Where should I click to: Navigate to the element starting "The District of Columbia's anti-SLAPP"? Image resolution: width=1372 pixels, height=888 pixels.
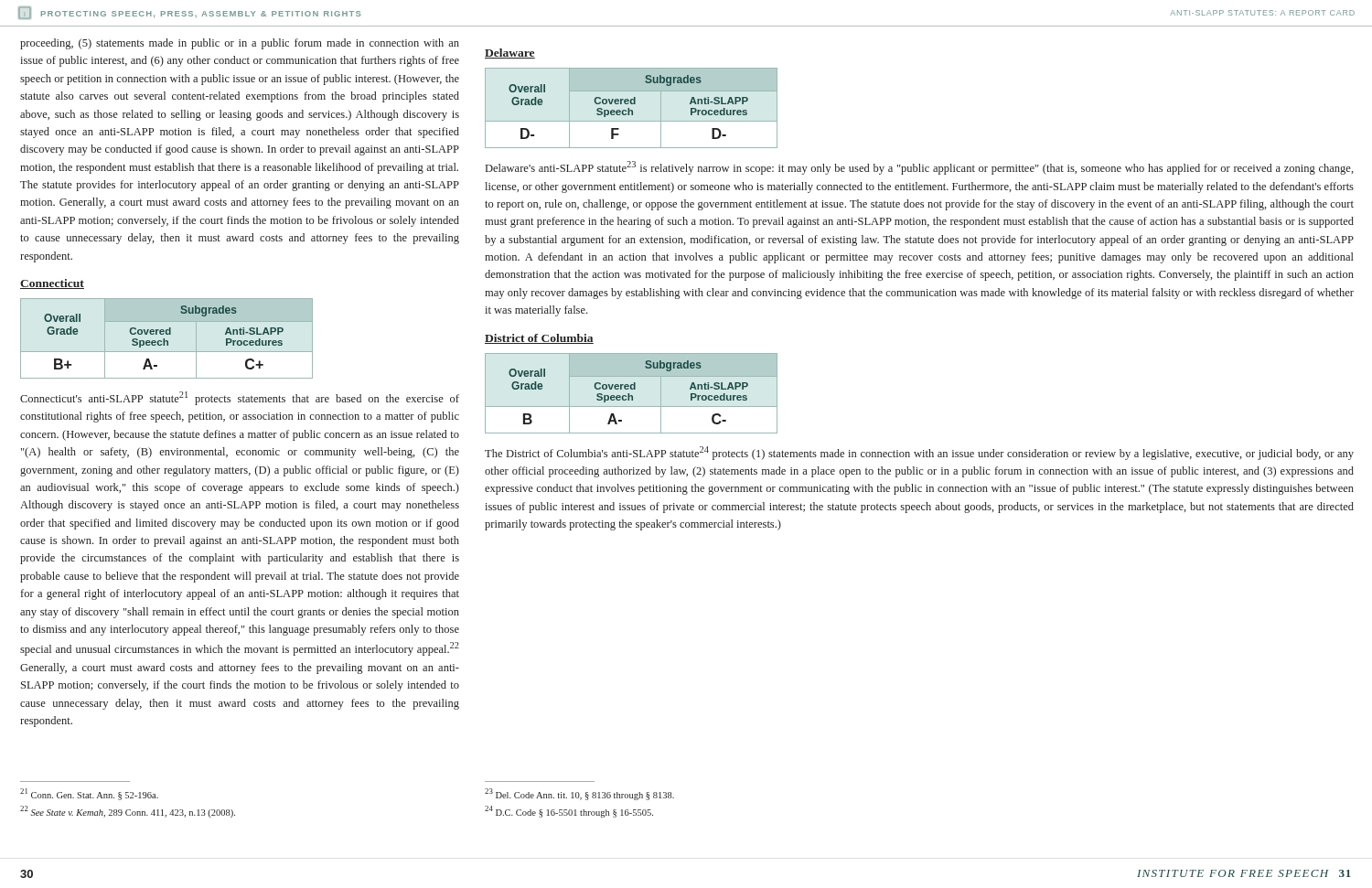[919, 487]
